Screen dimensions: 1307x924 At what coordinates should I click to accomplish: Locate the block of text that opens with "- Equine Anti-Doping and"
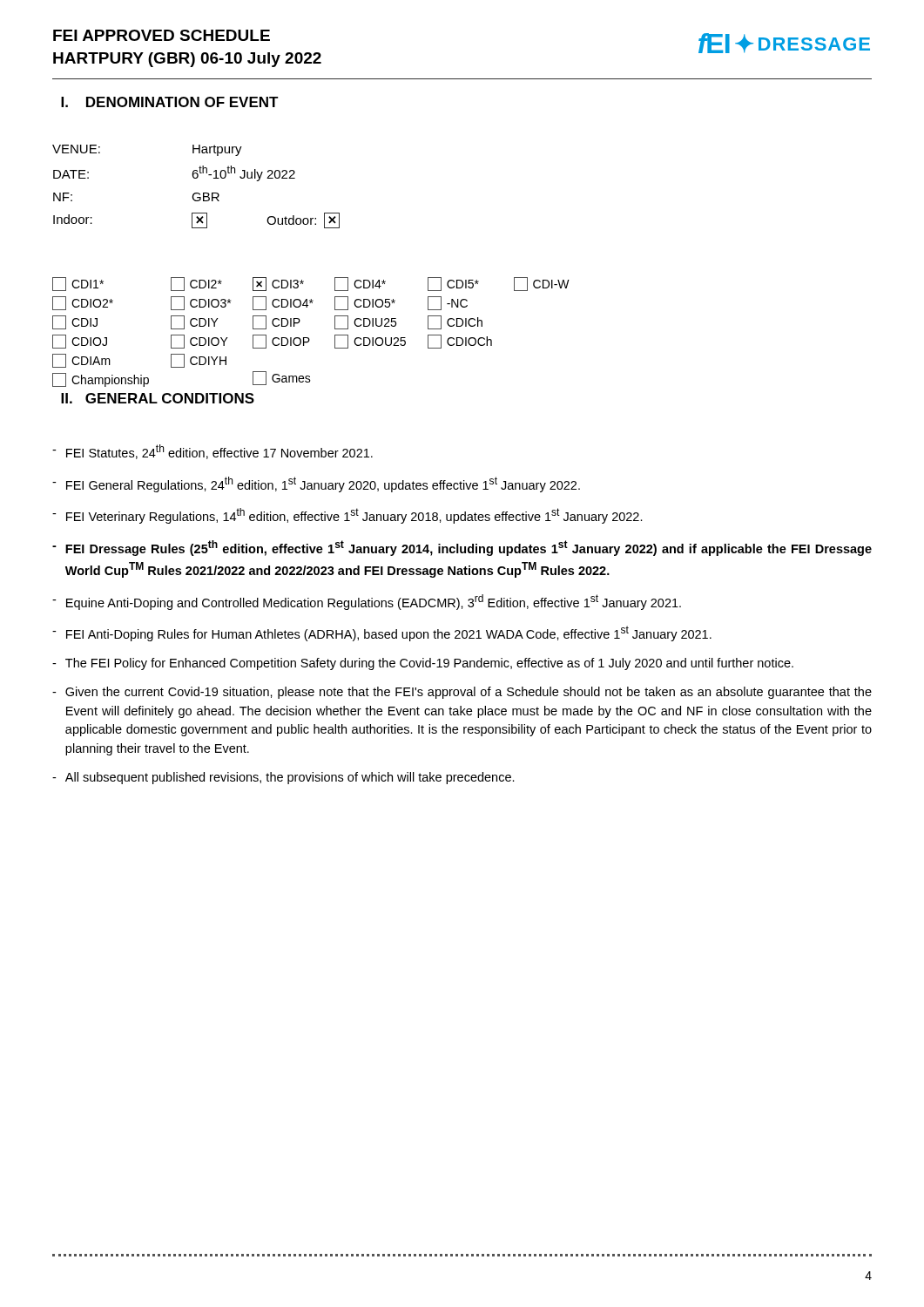coord(367,602)
